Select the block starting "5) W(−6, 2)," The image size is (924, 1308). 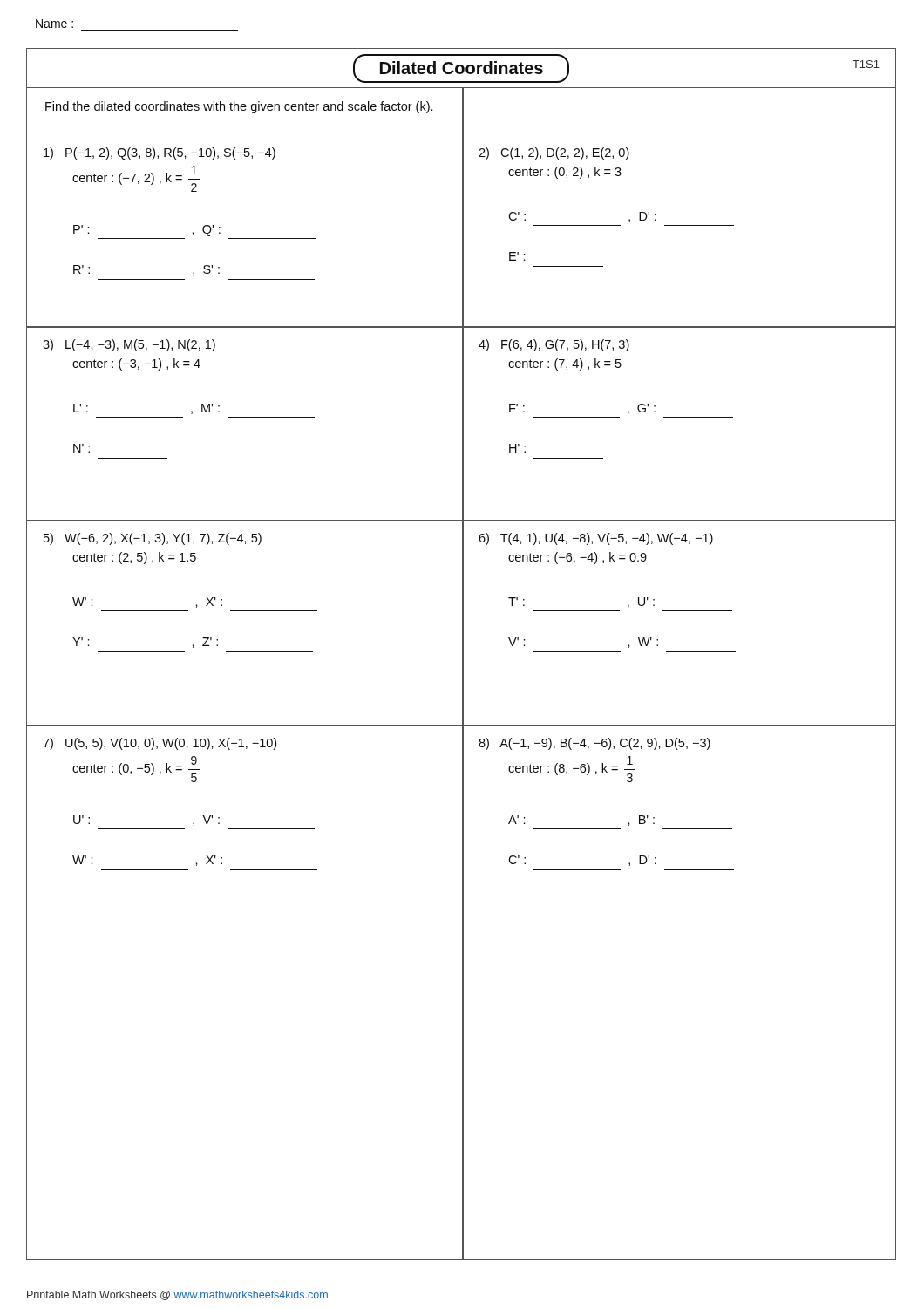[x=153, y=539]
